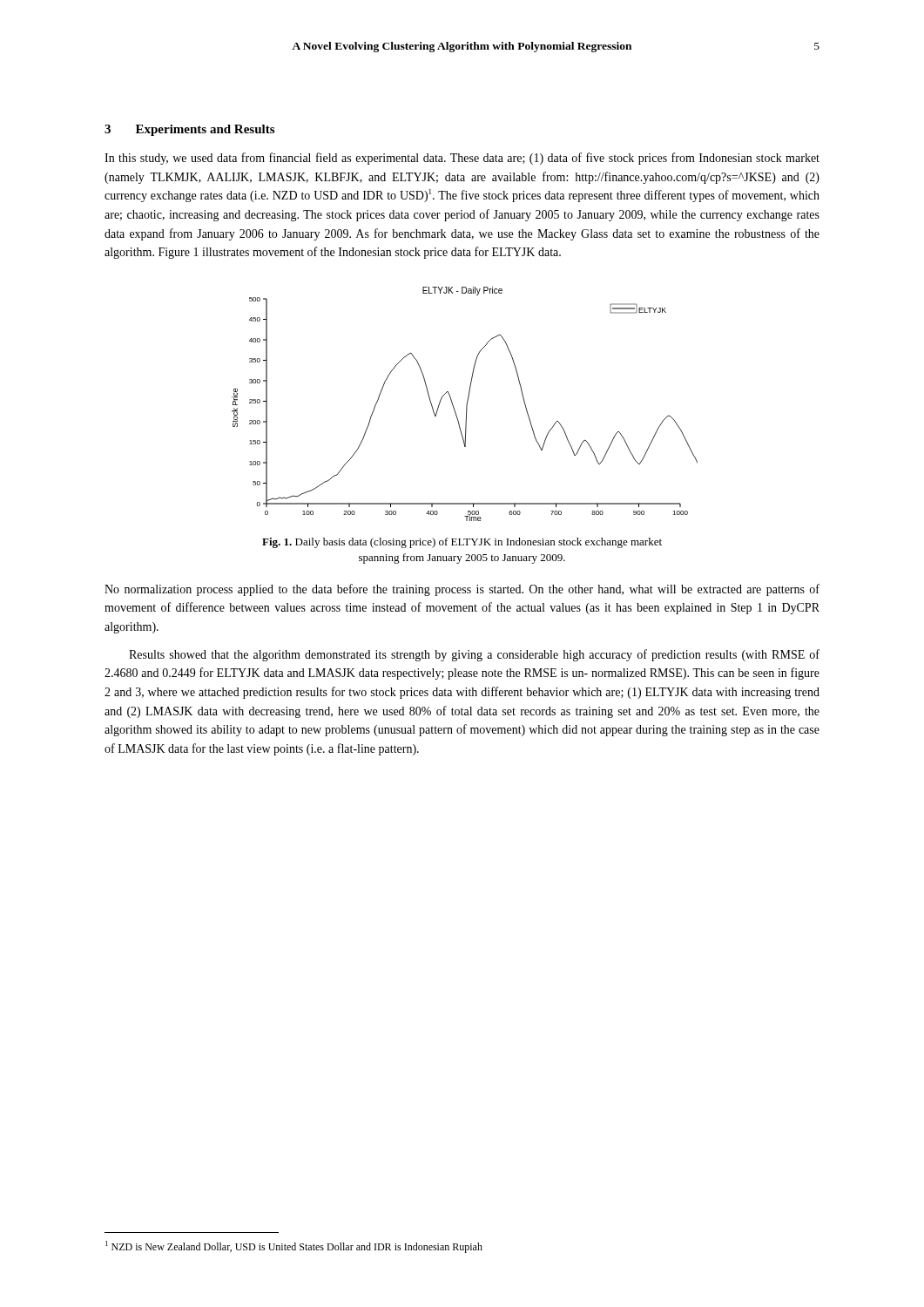Screen dimensions: 1307x924
Task: Select the continuous plot
Action: pos(462,404)
